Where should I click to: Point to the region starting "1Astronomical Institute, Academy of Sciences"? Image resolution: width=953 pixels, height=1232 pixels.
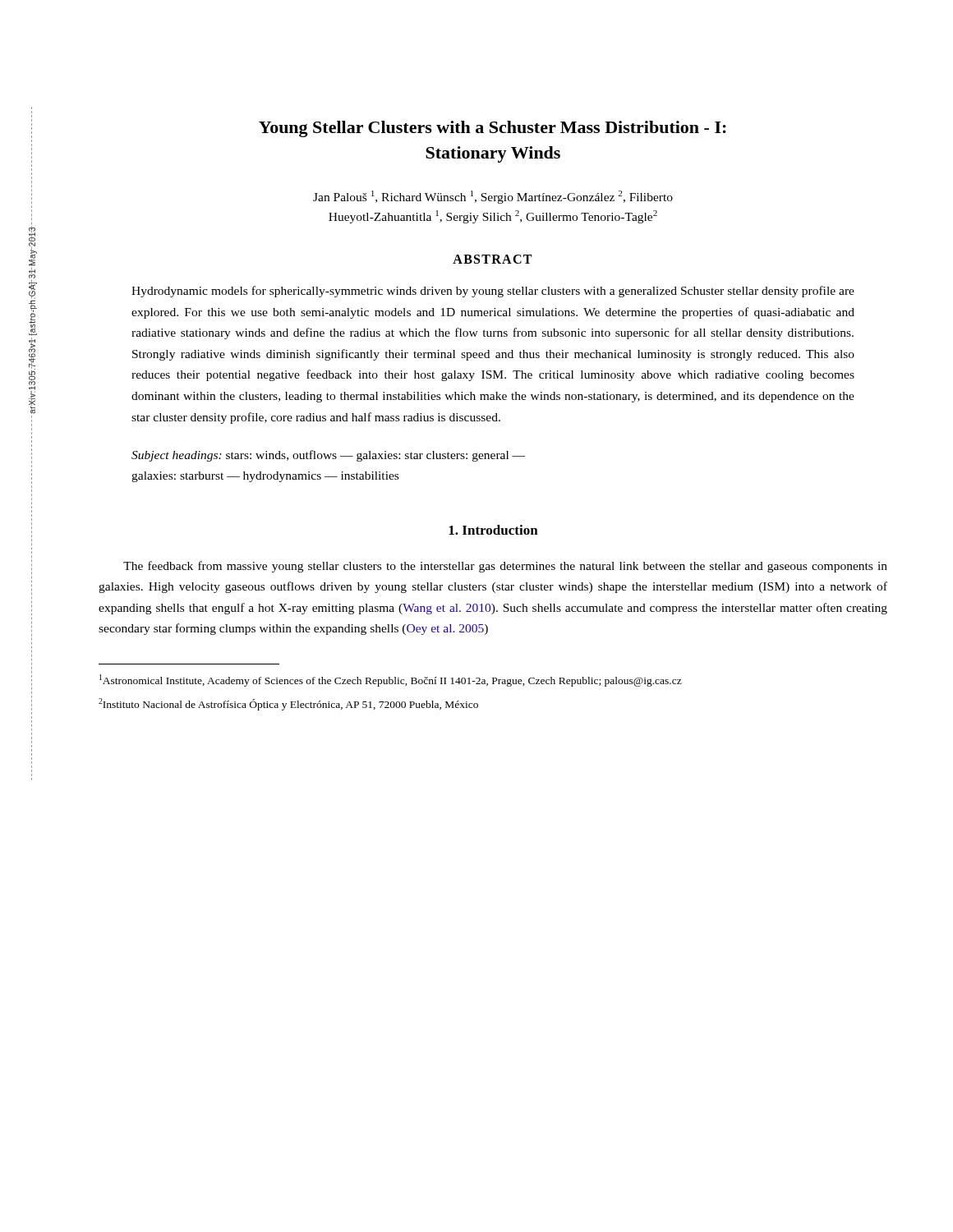click(390, 680)
